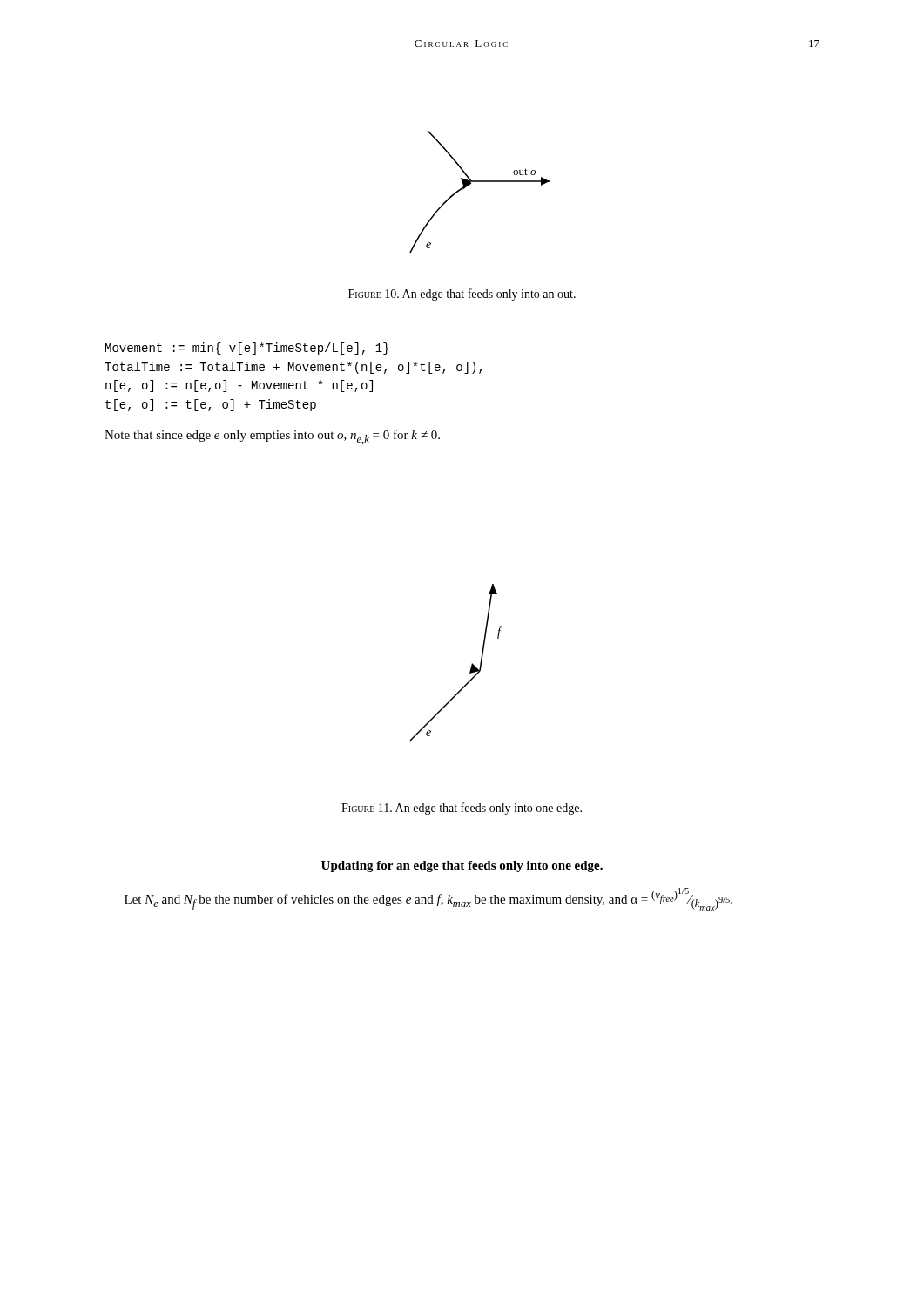Point to the caption beginning "Figure 11. An edge that feeds"
This screenshot has width=924, height=1307.
tap(462, 808)
